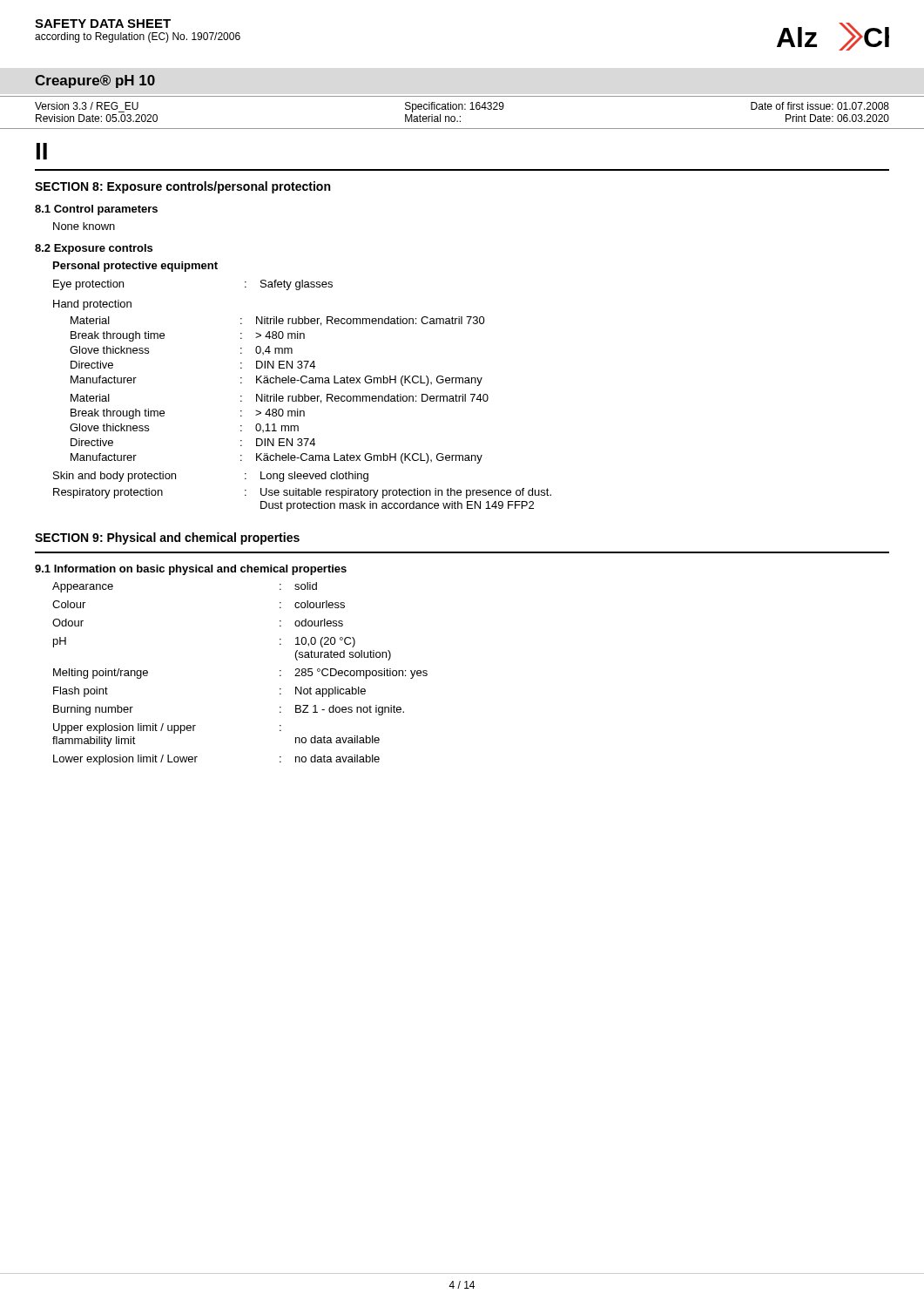This screenshot has width=924, height=1307.
Task: Click on the region starting "None known"
Action: click(x=84, y=226)
